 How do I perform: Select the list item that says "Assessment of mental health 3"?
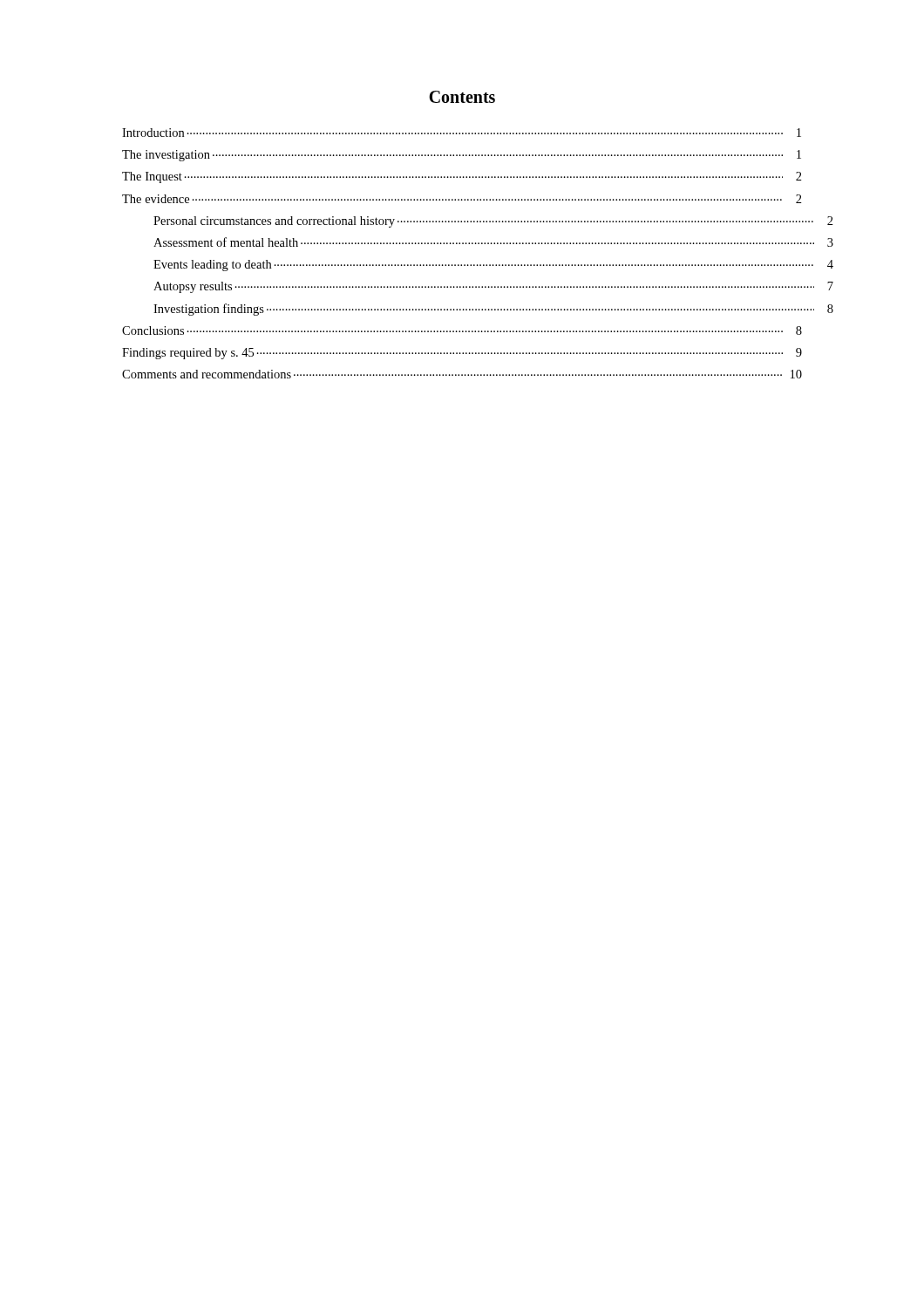point(493,243)
